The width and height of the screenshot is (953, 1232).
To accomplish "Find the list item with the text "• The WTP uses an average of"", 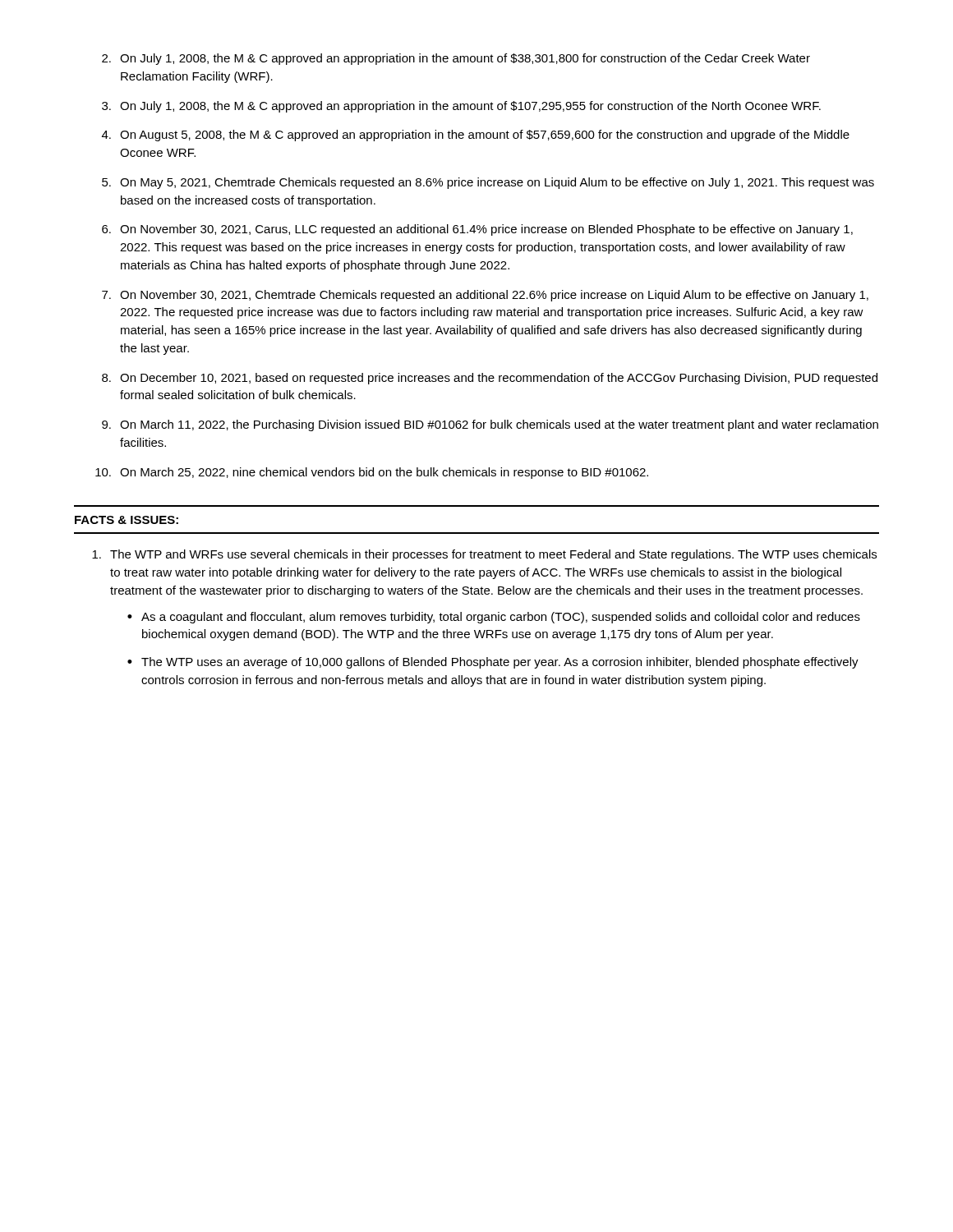I will tap(499, 671).
